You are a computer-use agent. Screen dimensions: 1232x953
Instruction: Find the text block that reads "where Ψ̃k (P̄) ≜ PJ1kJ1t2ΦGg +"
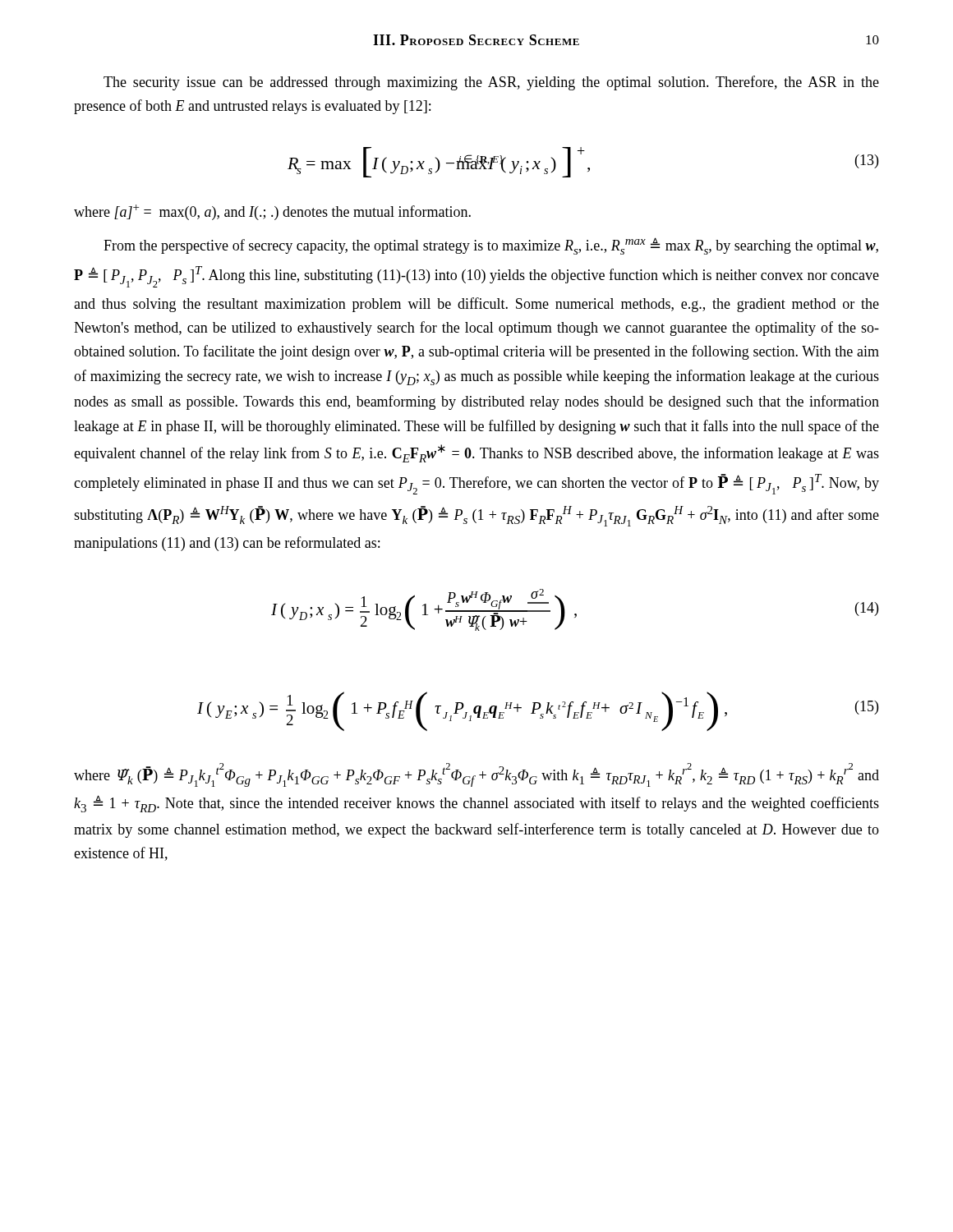[x=476, y=811]
